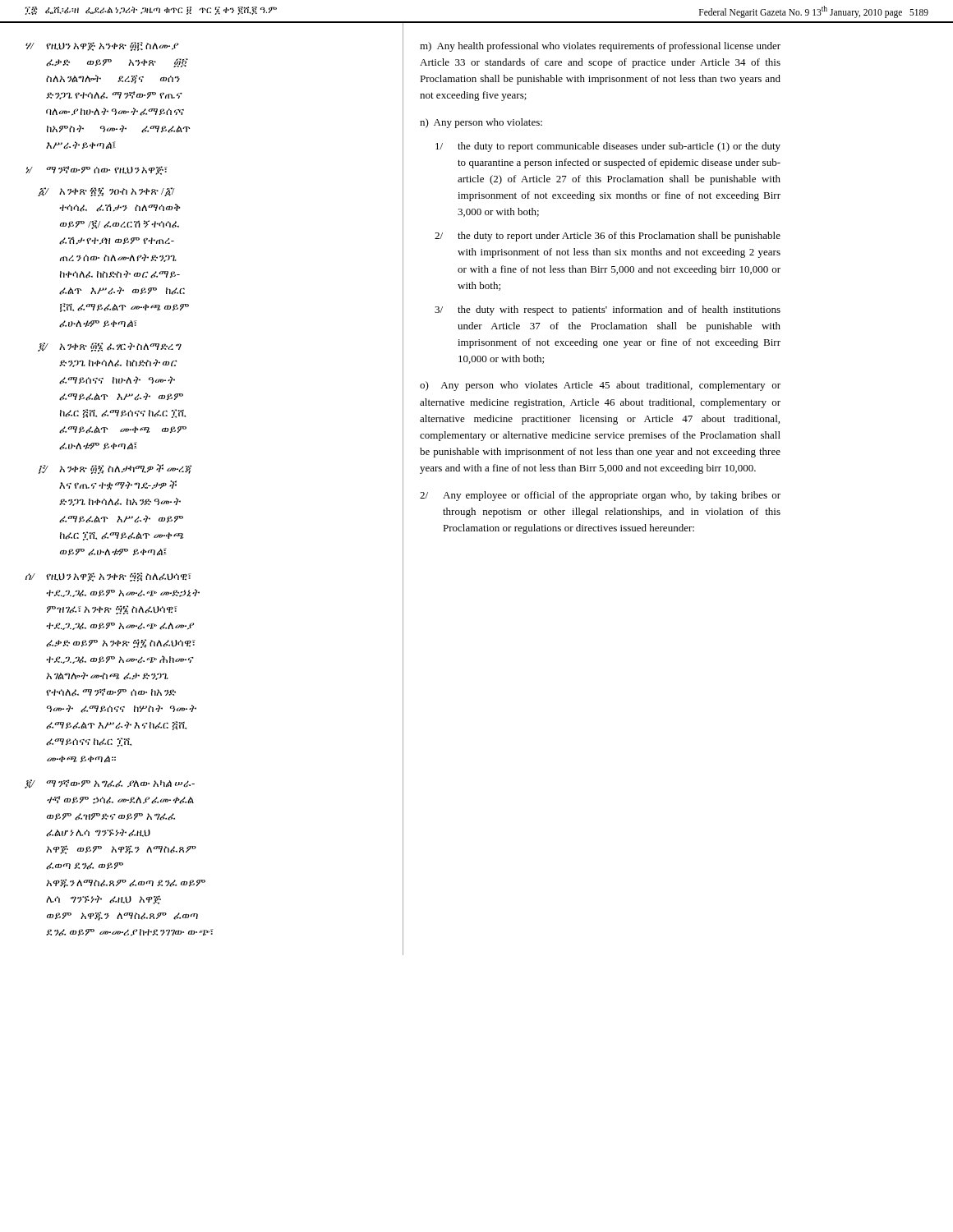Click the passage that begins "2/ Any employee"
Viewport: 953px width, 1232px height.
coord(600,512)
